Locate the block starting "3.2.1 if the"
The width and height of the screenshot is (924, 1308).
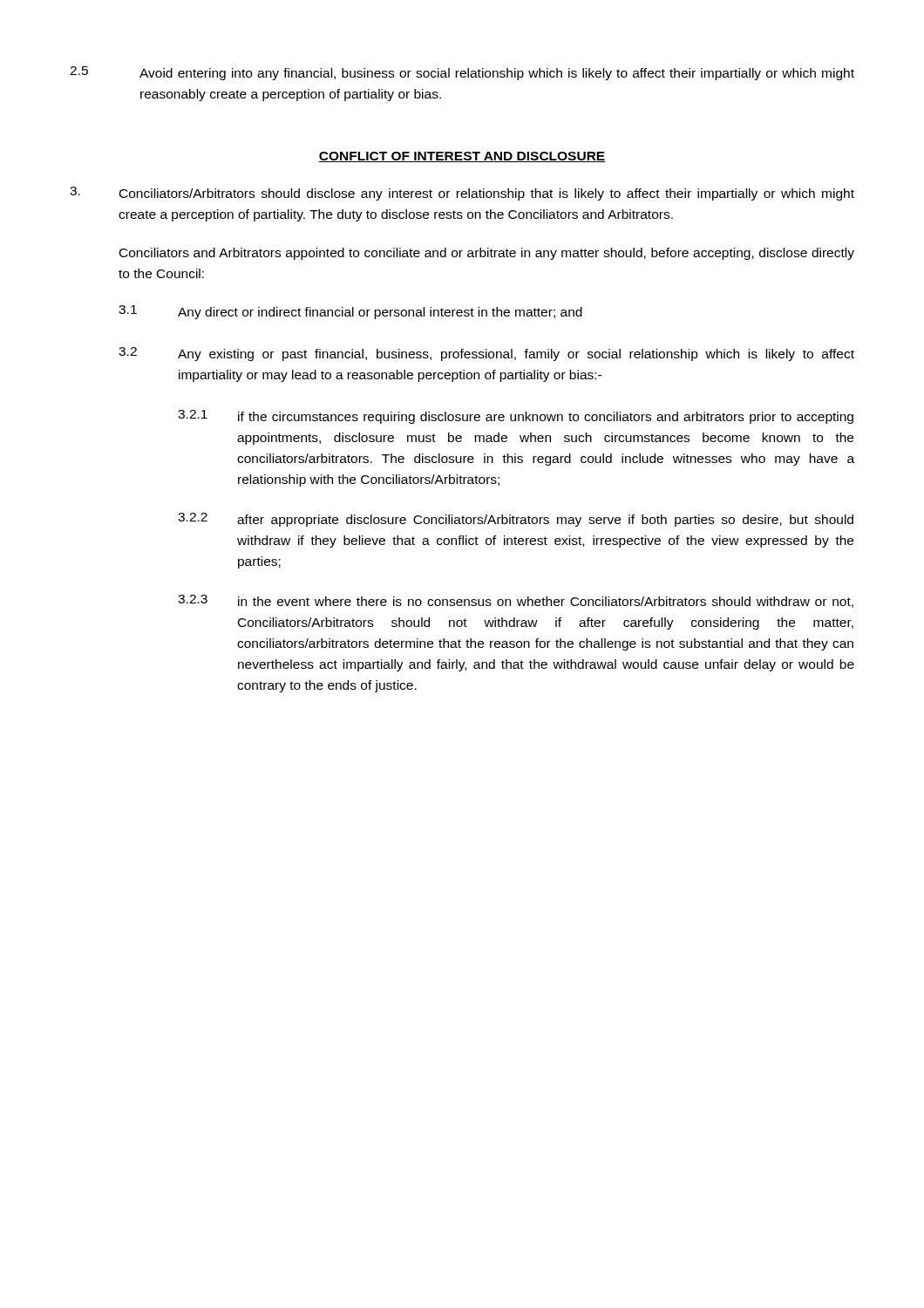(x=516, y=448)
